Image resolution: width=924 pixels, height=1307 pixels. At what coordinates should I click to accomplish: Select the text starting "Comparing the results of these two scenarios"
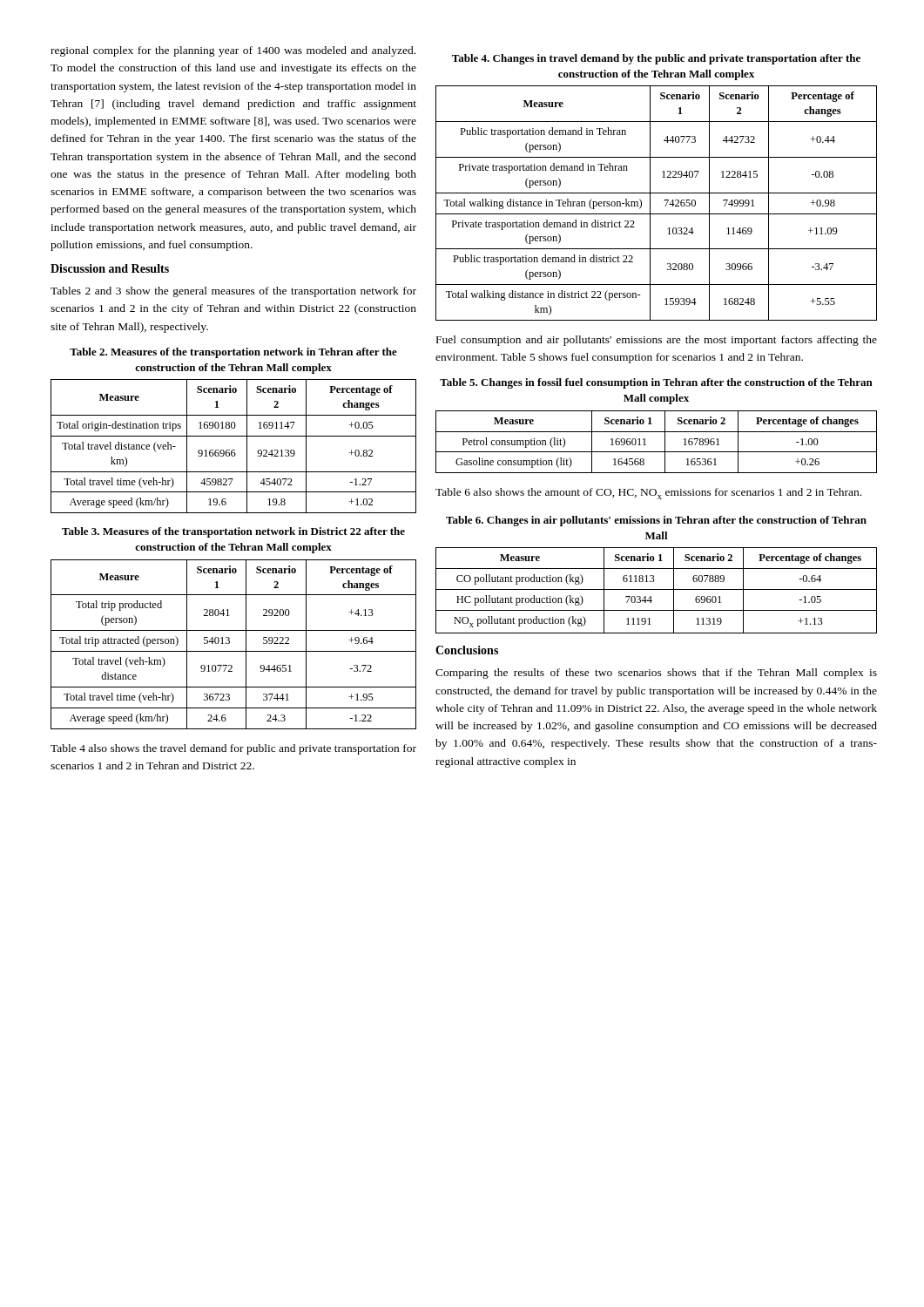coord(656,717)
